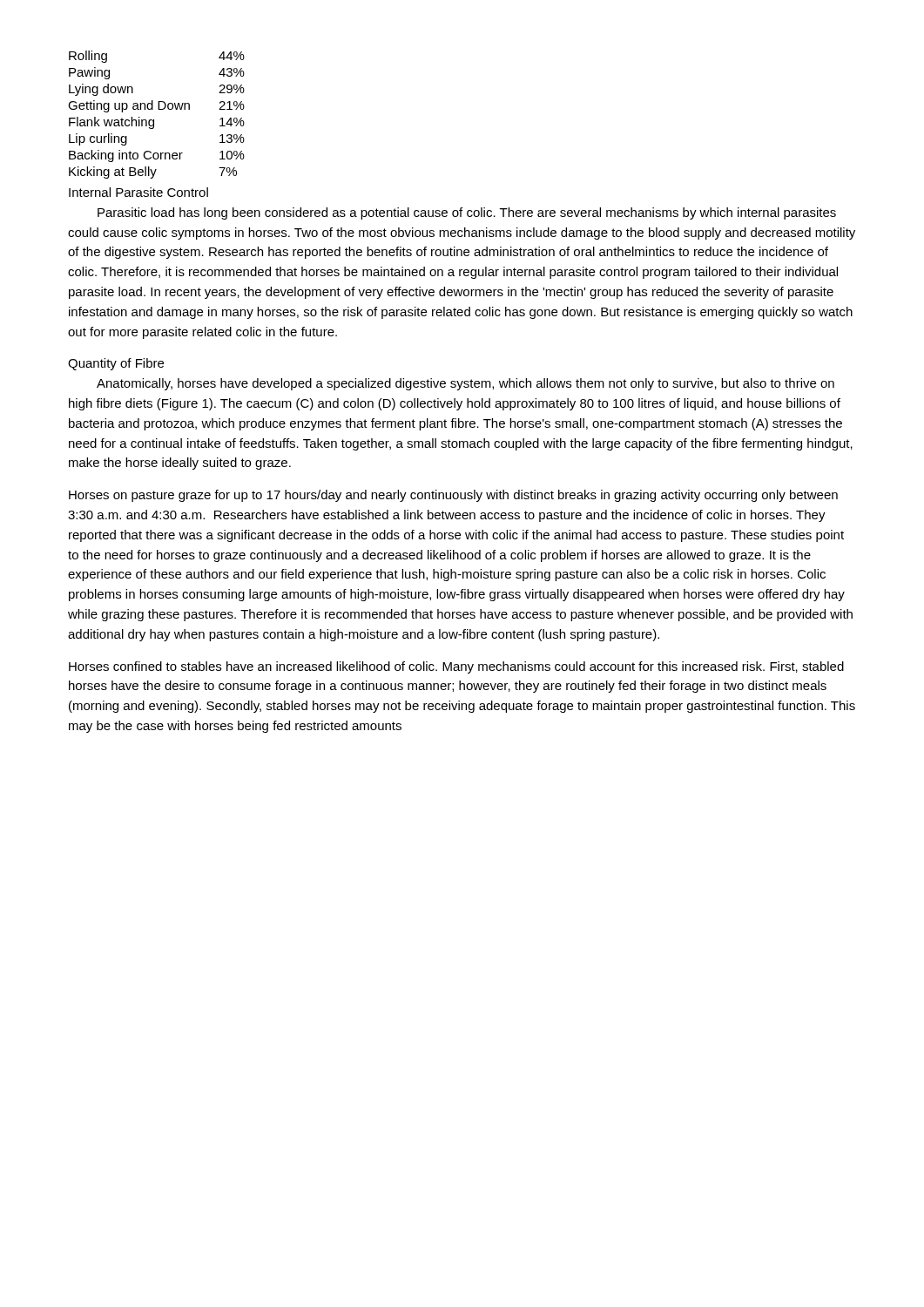Find the text starting "Anatomically, horses have developed a specialized digestive"

coord(462,424)
